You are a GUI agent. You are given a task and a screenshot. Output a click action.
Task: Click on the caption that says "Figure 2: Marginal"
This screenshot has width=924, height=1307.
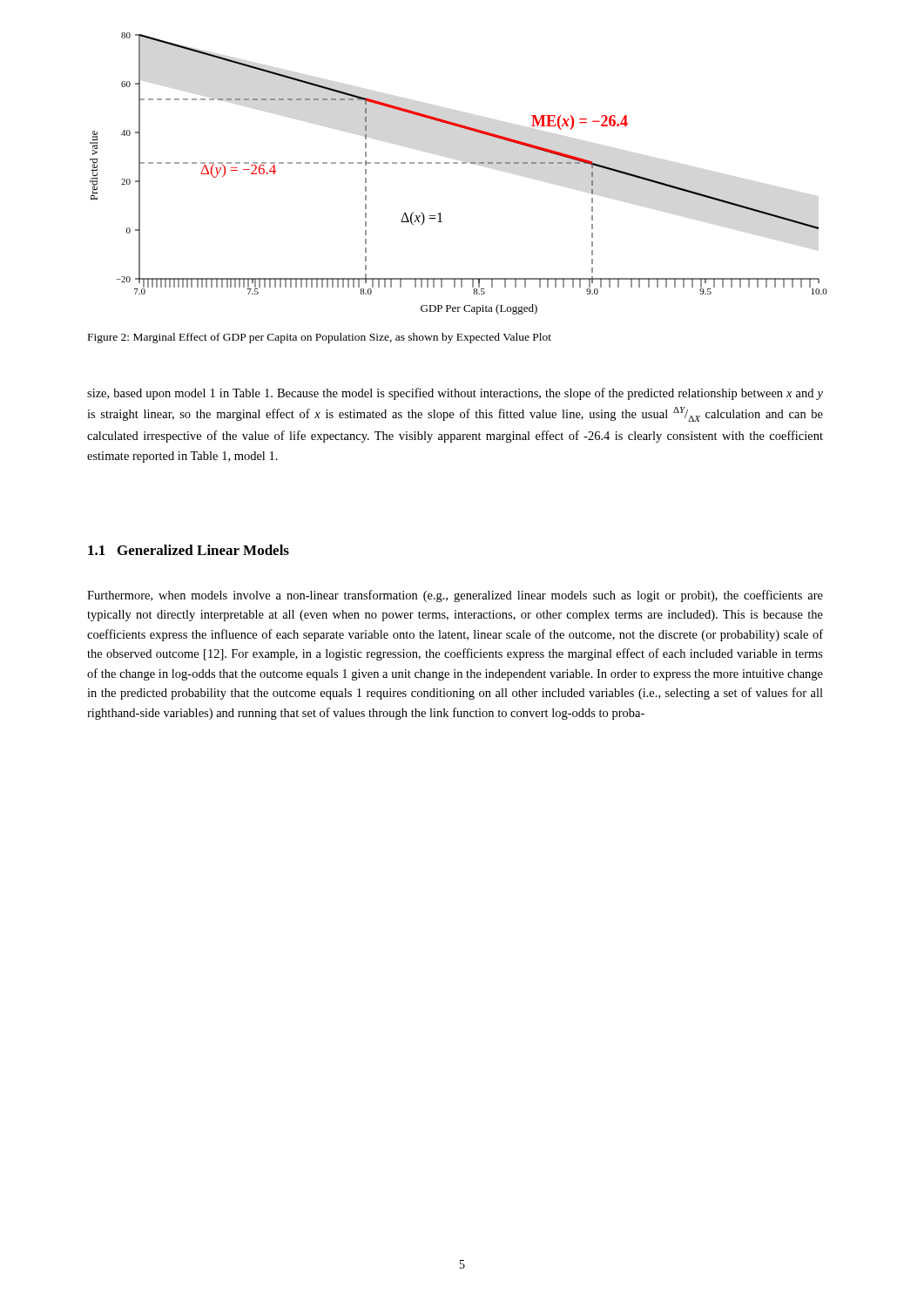[x=319, y=337]
